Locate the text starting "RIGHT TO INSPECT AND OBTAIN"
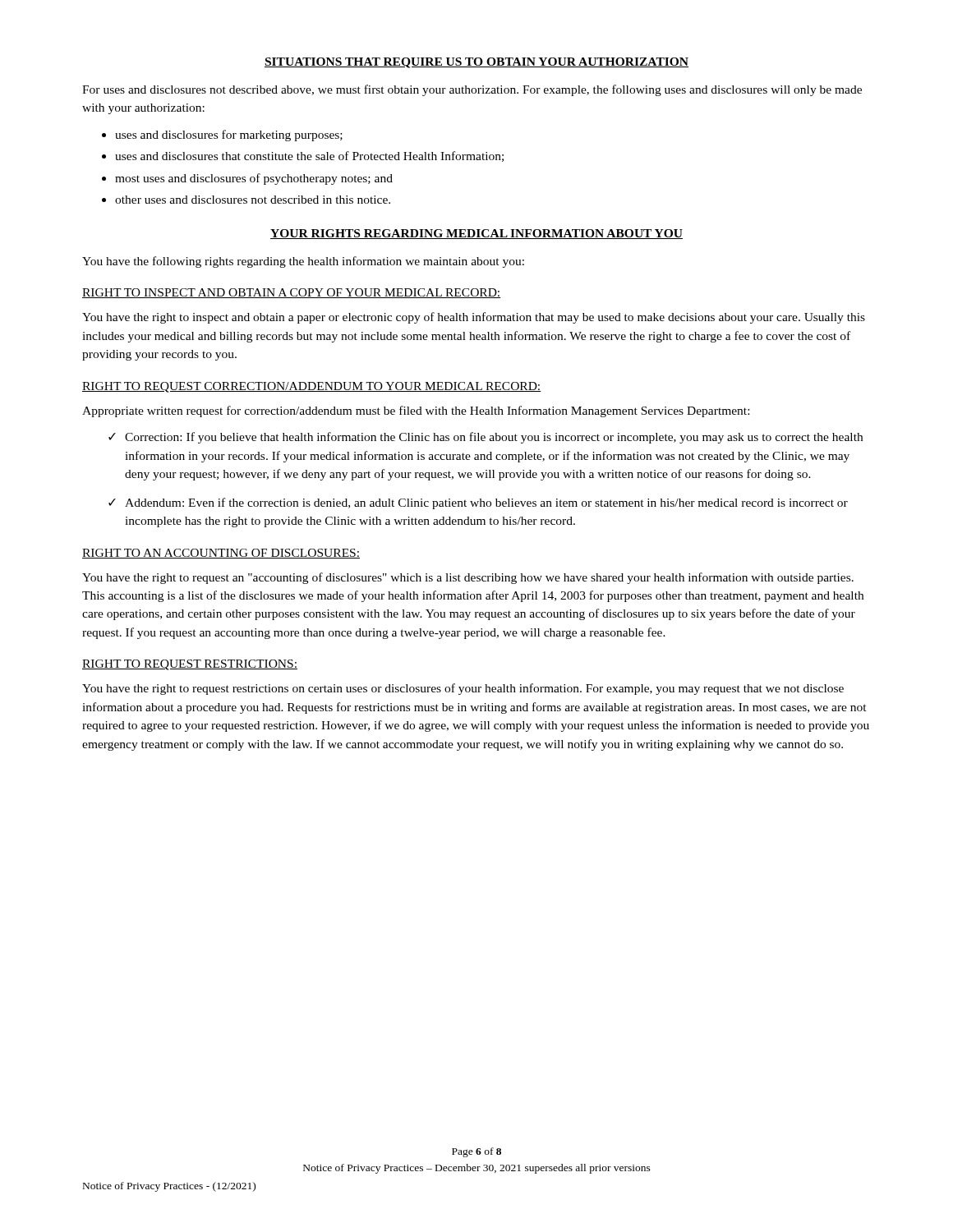The width and height of the screenshot is (953, 1232). tap(291, 292)
